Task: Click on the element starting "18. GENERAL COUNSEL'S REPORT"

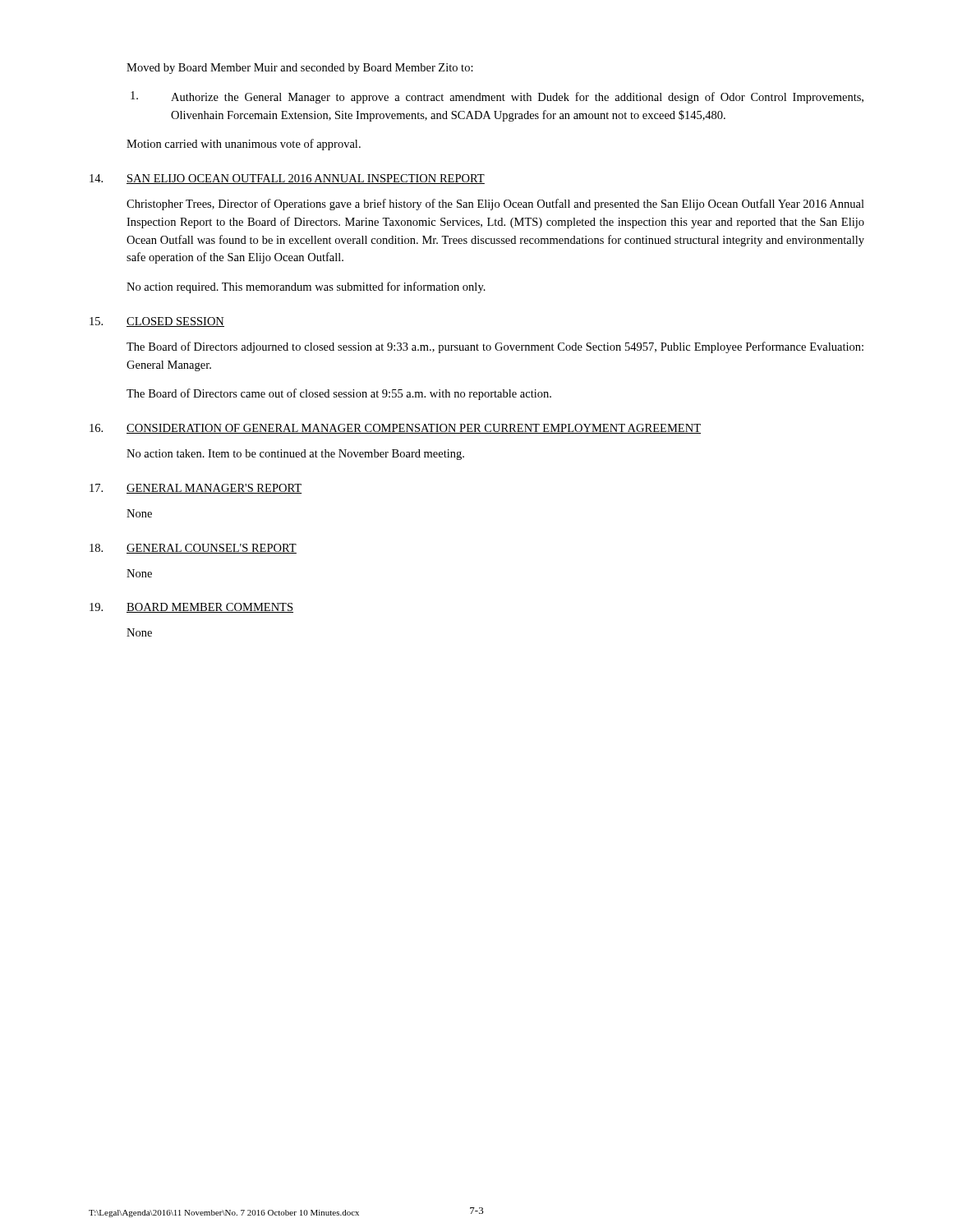Action: [x=193, y=548]
